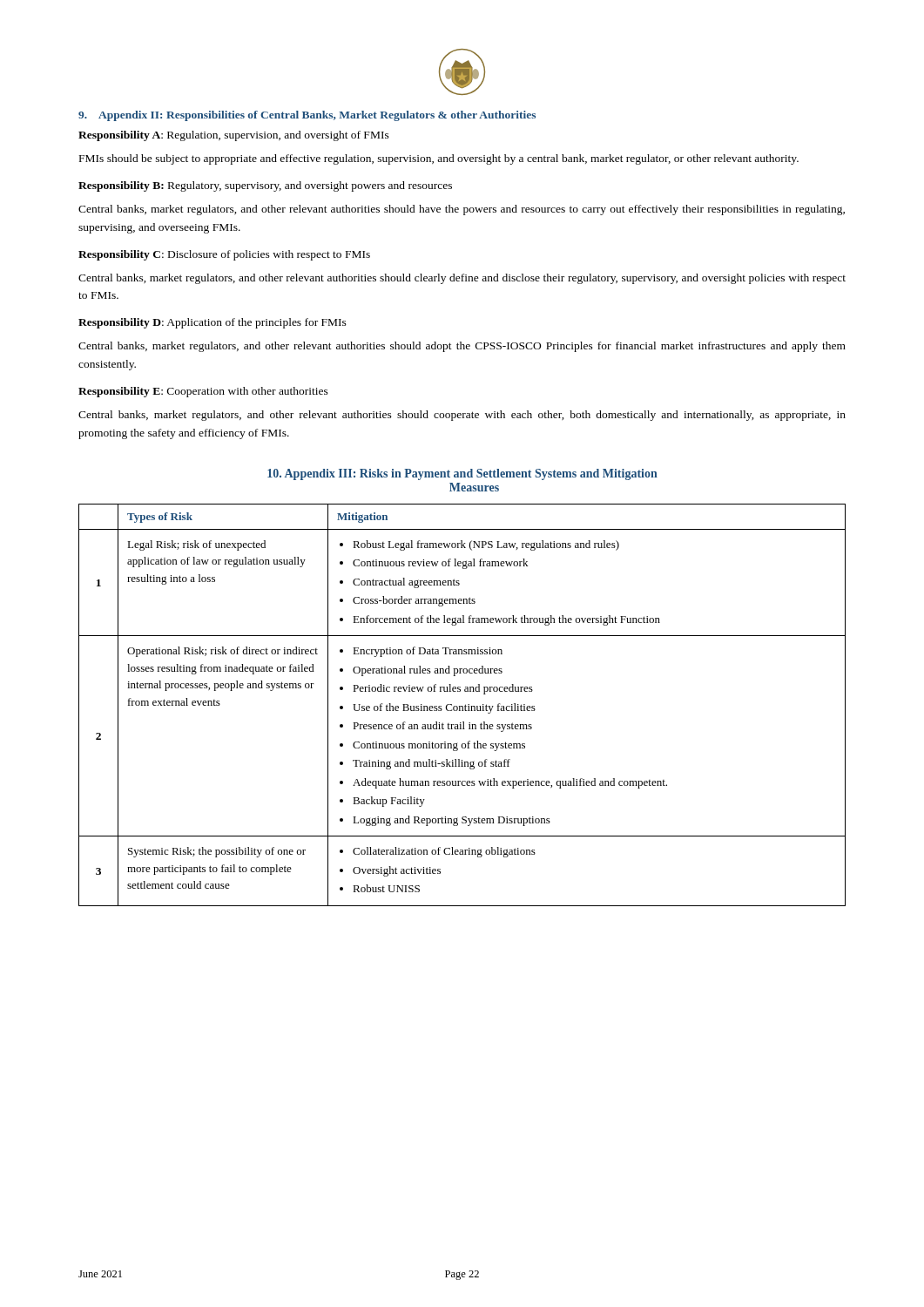The height and width of the screenshot is (1307, 924).
Task: Select the logo
Action: click(462, 74)
